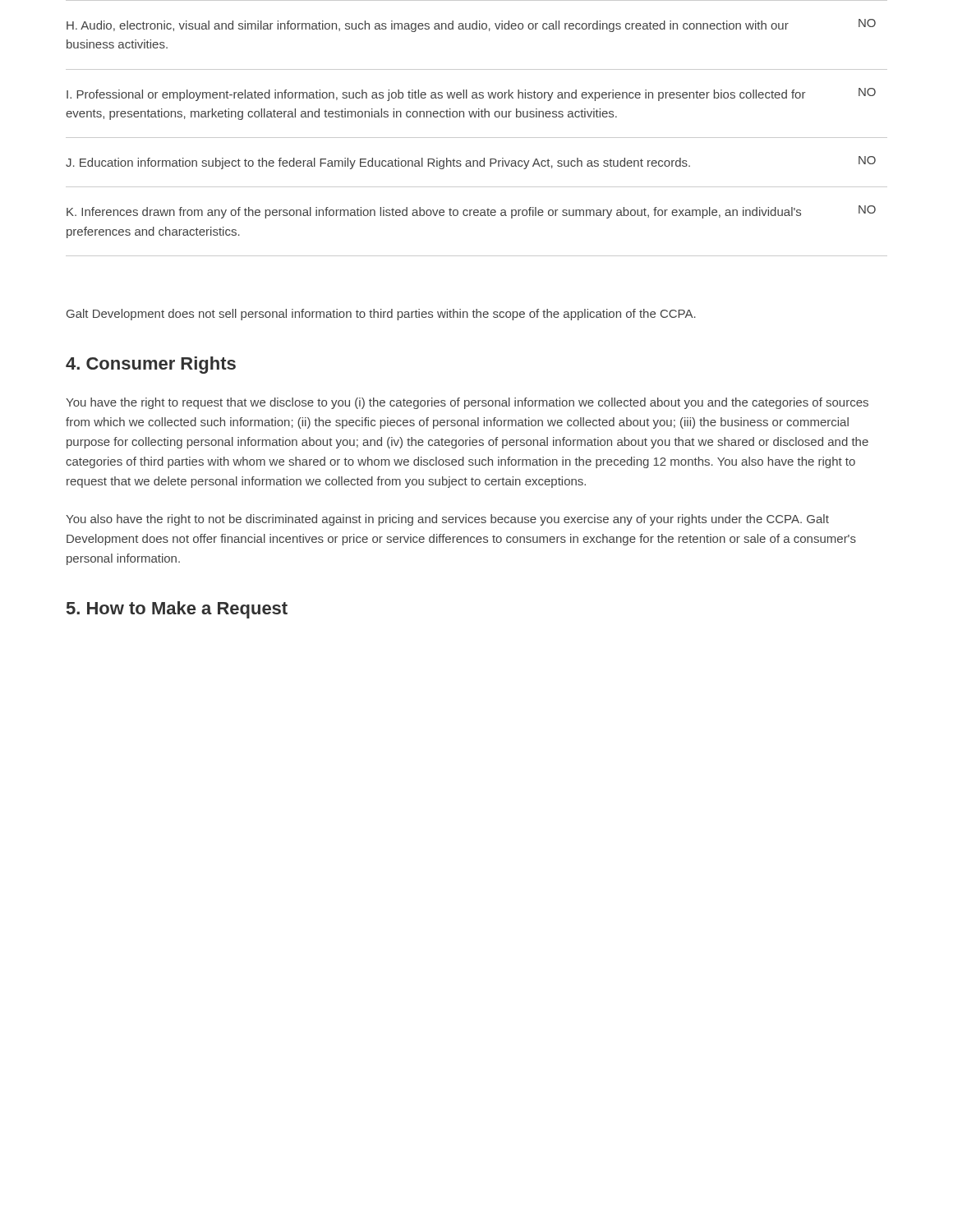Find the text block starting "You have the right"

point(476,442)
